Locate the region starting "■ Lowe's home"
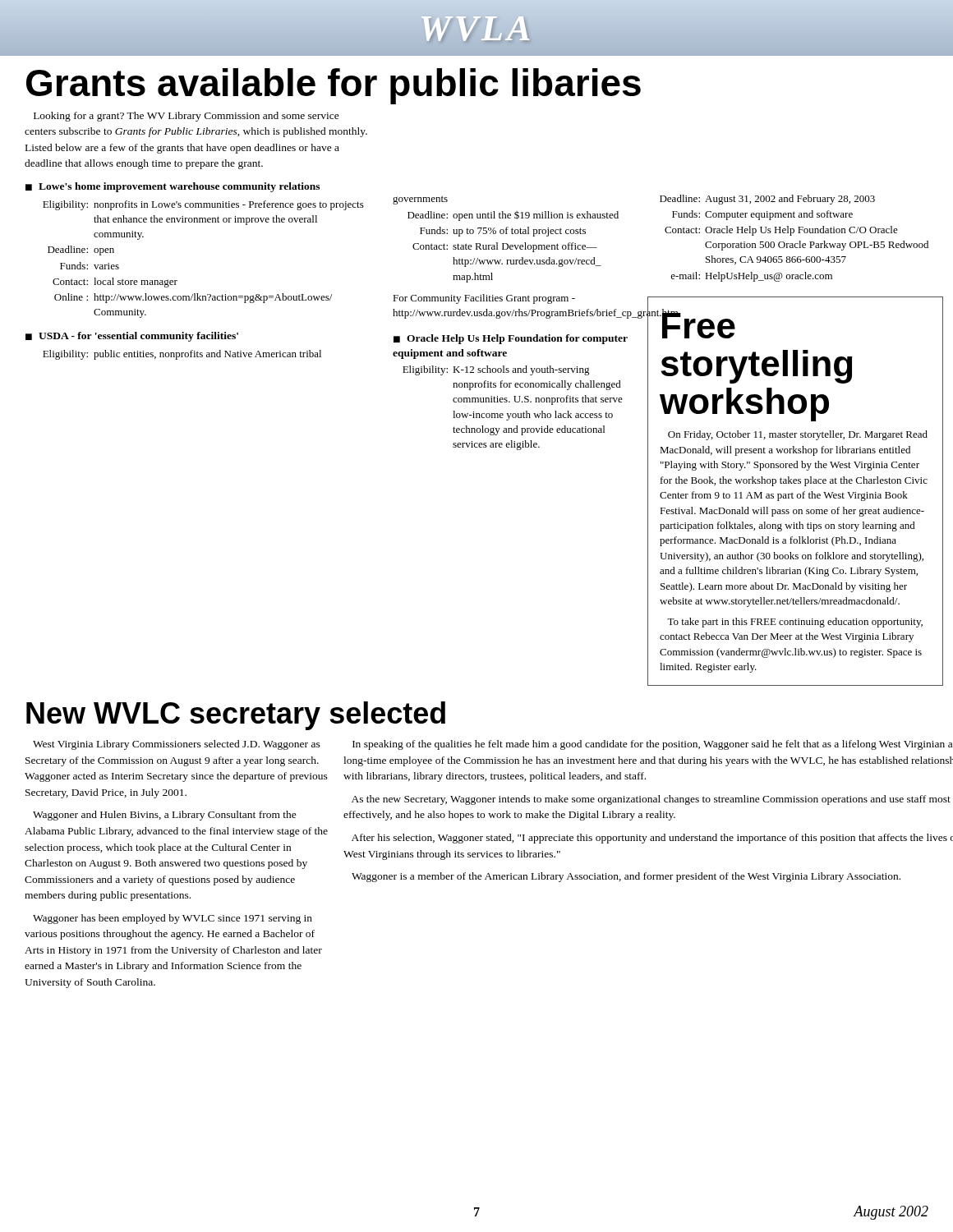This screenshot has width=953, height=1232. 172,187
